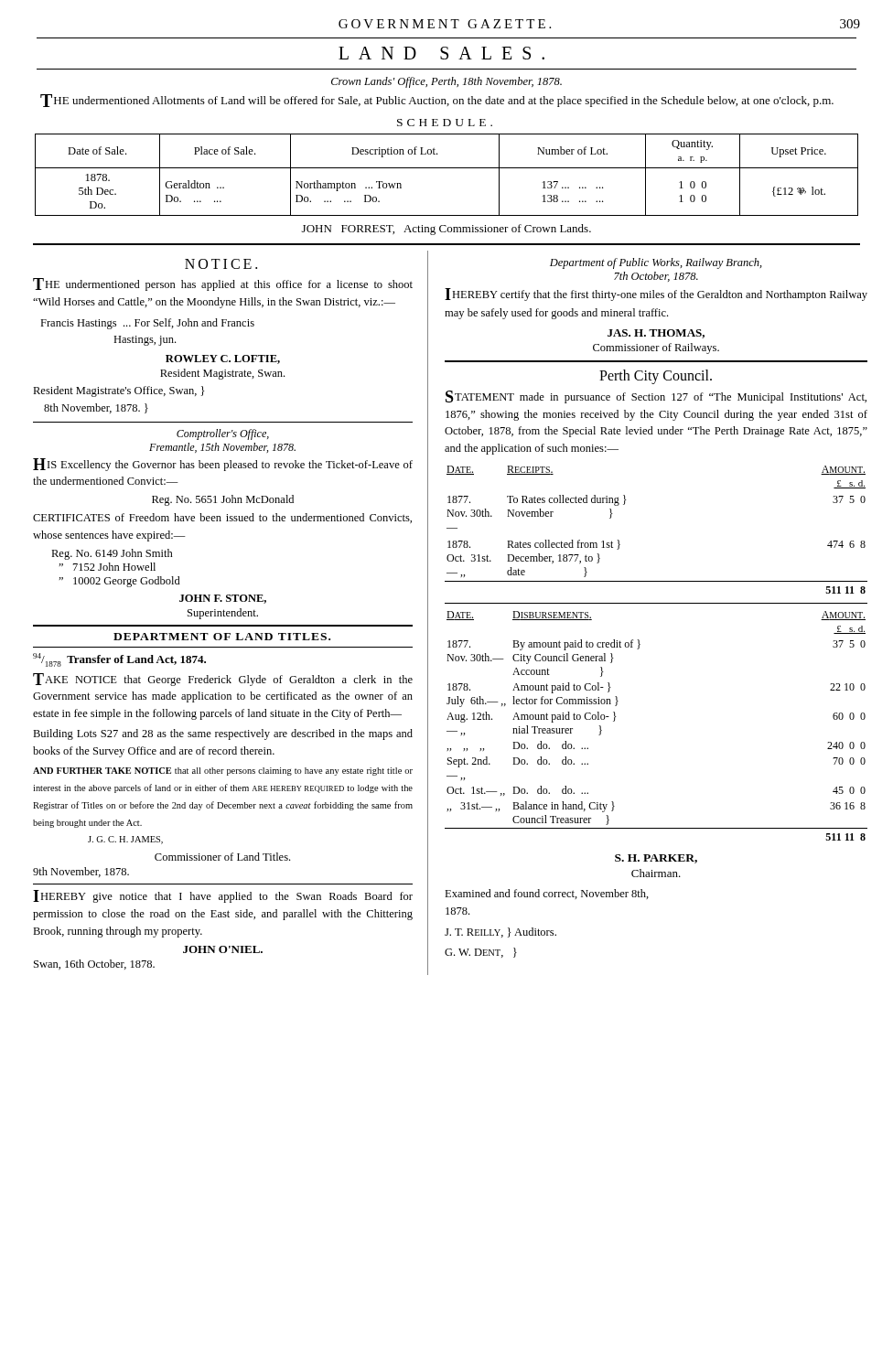Find "ROWLEY C. LOFTIE," on this page
893x1372 pixels.
tap(223, 359)
